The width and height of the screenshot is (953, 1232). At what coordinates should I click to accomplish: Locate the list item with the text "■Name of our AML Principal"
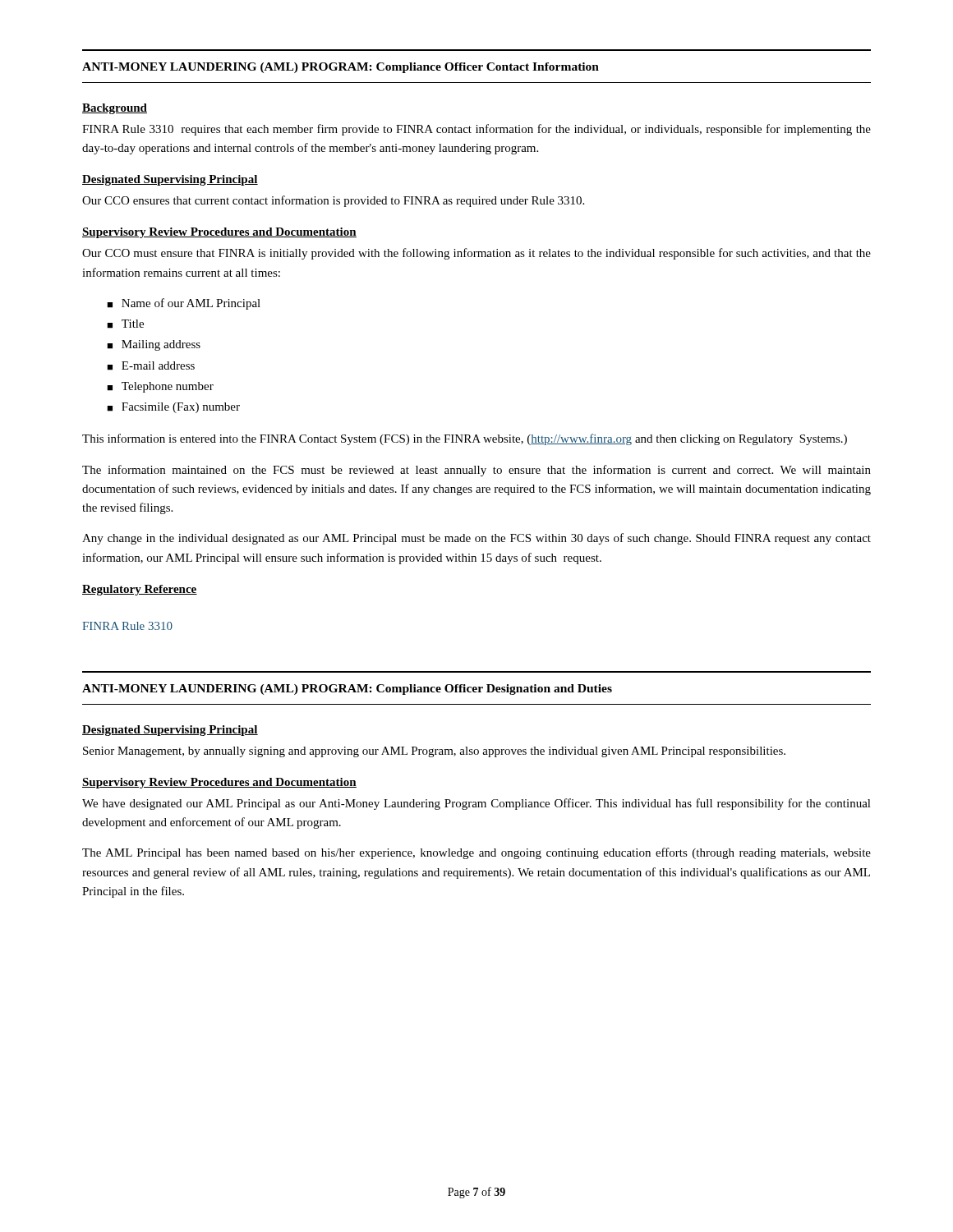coord(184,304)
